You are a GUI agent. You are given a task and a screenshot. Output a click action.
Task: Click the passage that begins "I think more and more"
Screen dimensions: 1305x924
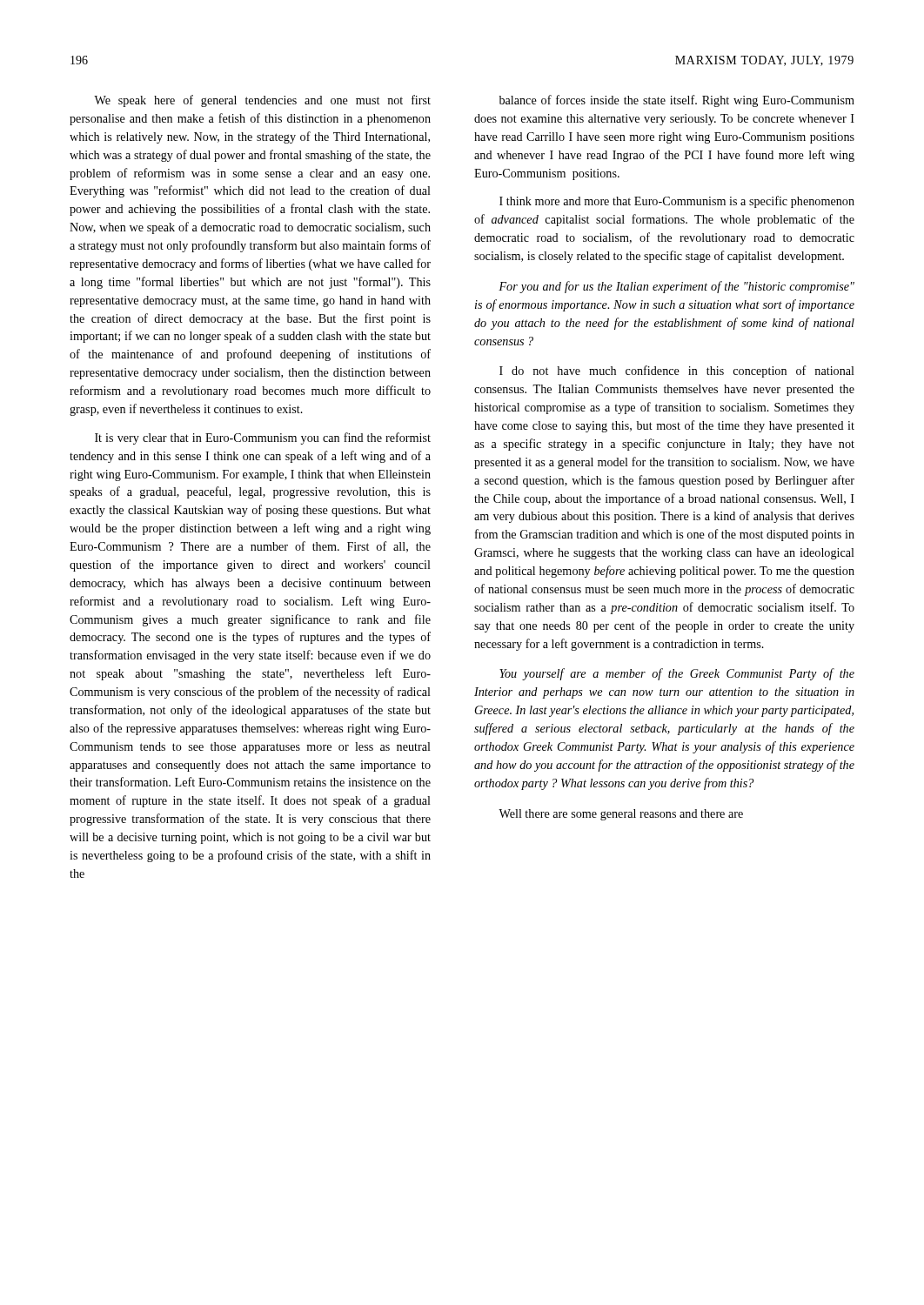click(x=664, y=229)
